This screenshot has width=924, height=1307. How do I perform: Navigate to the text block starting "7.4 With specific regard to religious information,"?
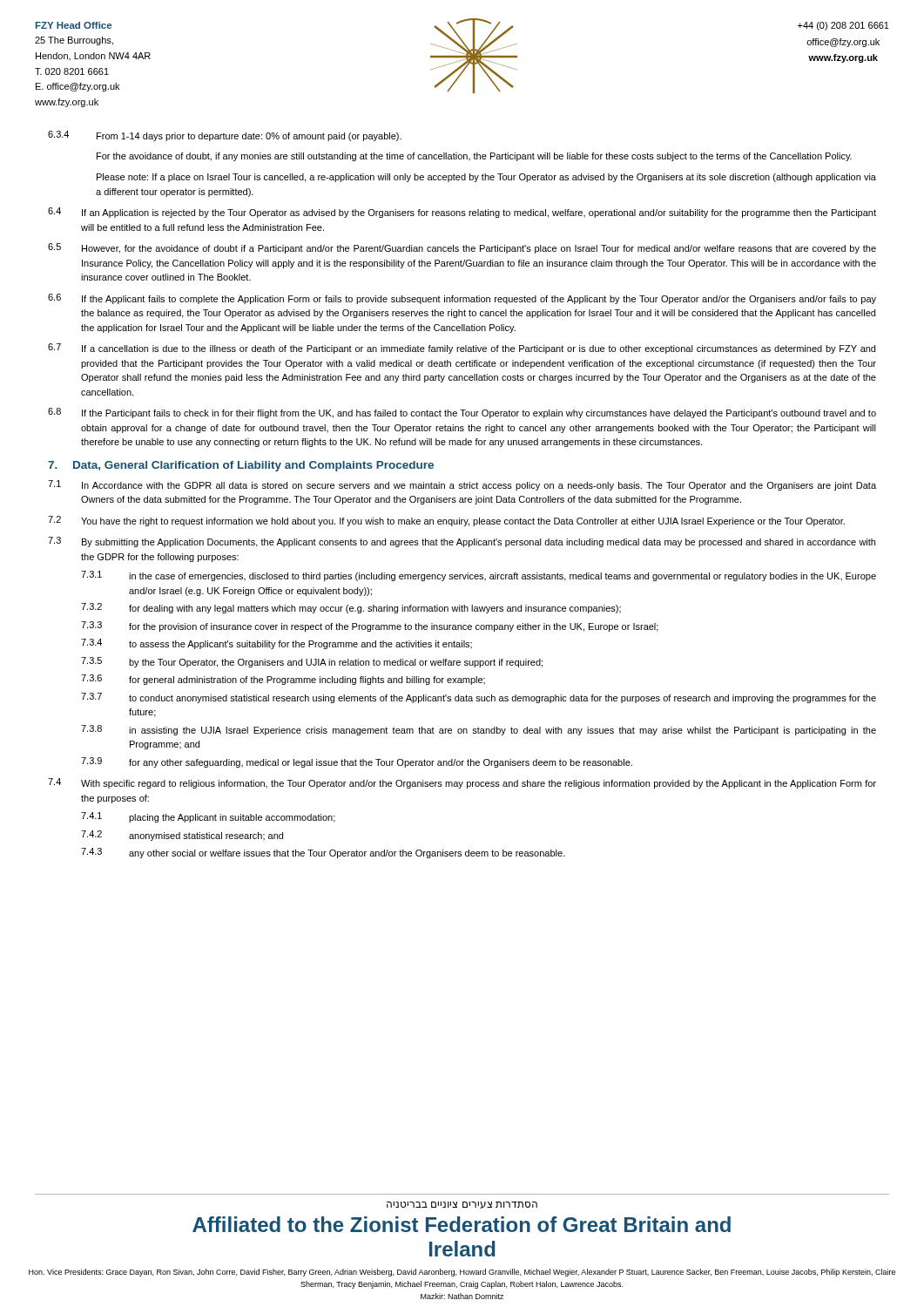point(462,791)
